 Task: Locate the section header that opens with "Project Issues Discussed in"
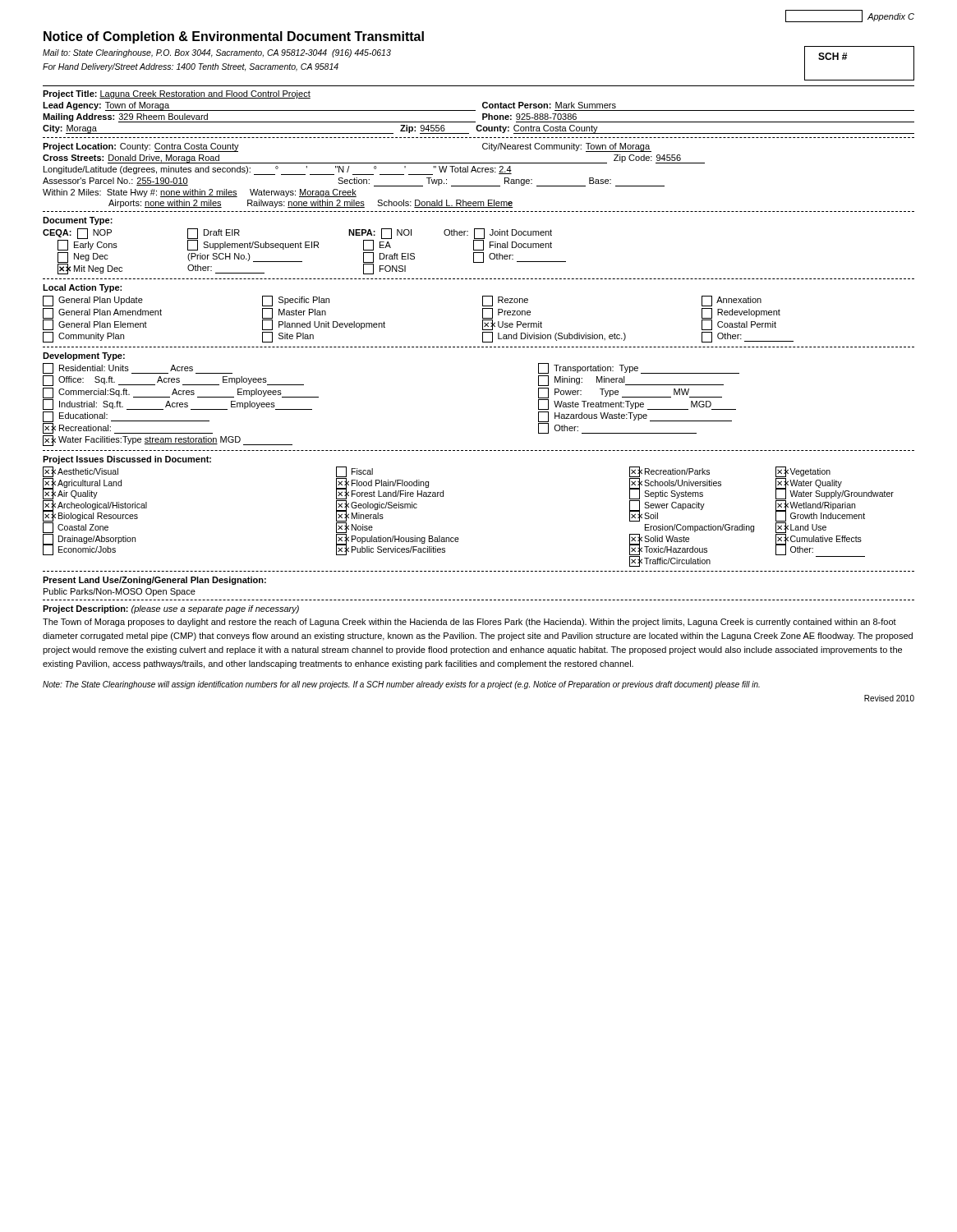(127, 459)
